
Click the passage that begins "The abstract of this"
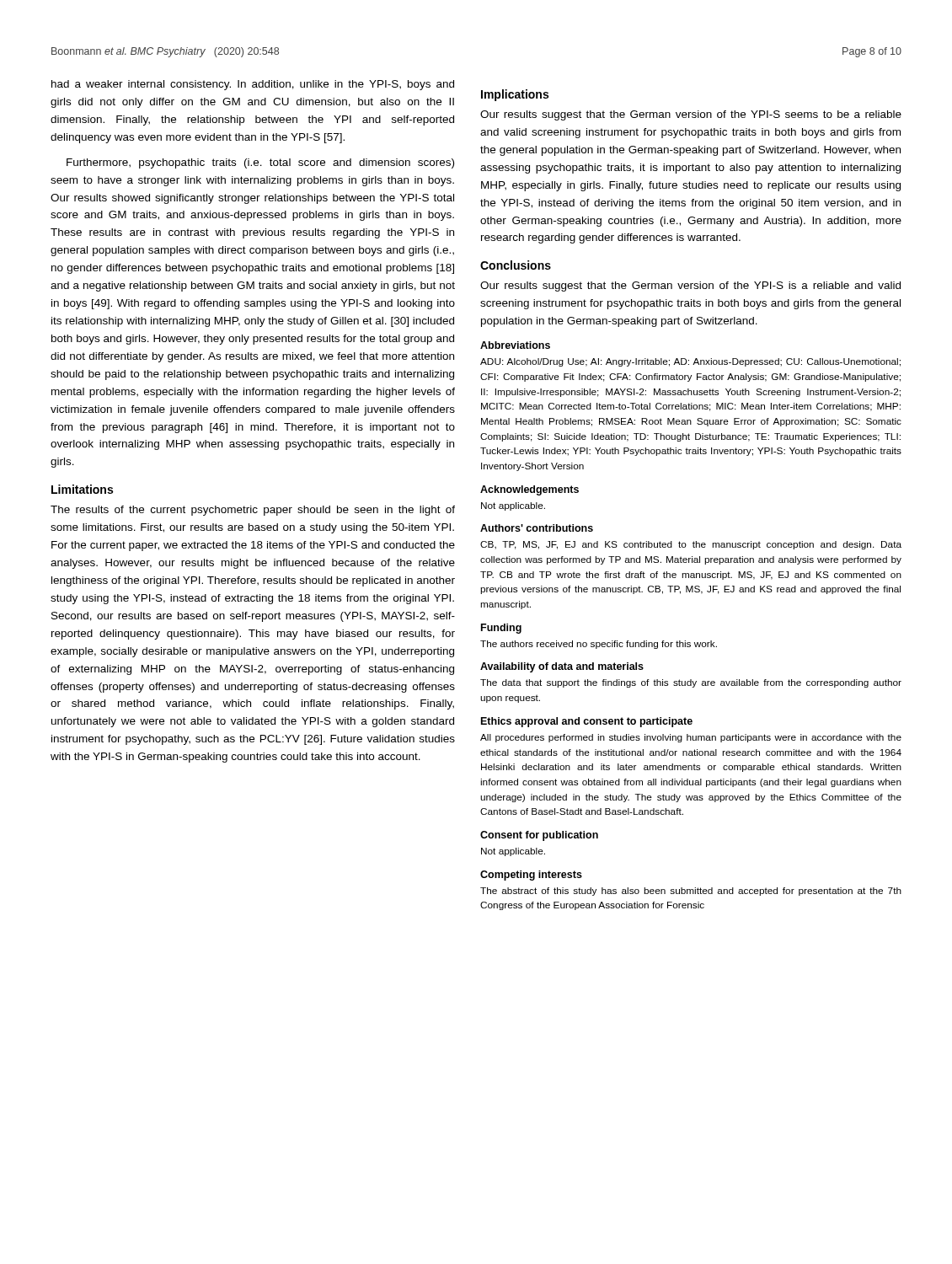691,898
